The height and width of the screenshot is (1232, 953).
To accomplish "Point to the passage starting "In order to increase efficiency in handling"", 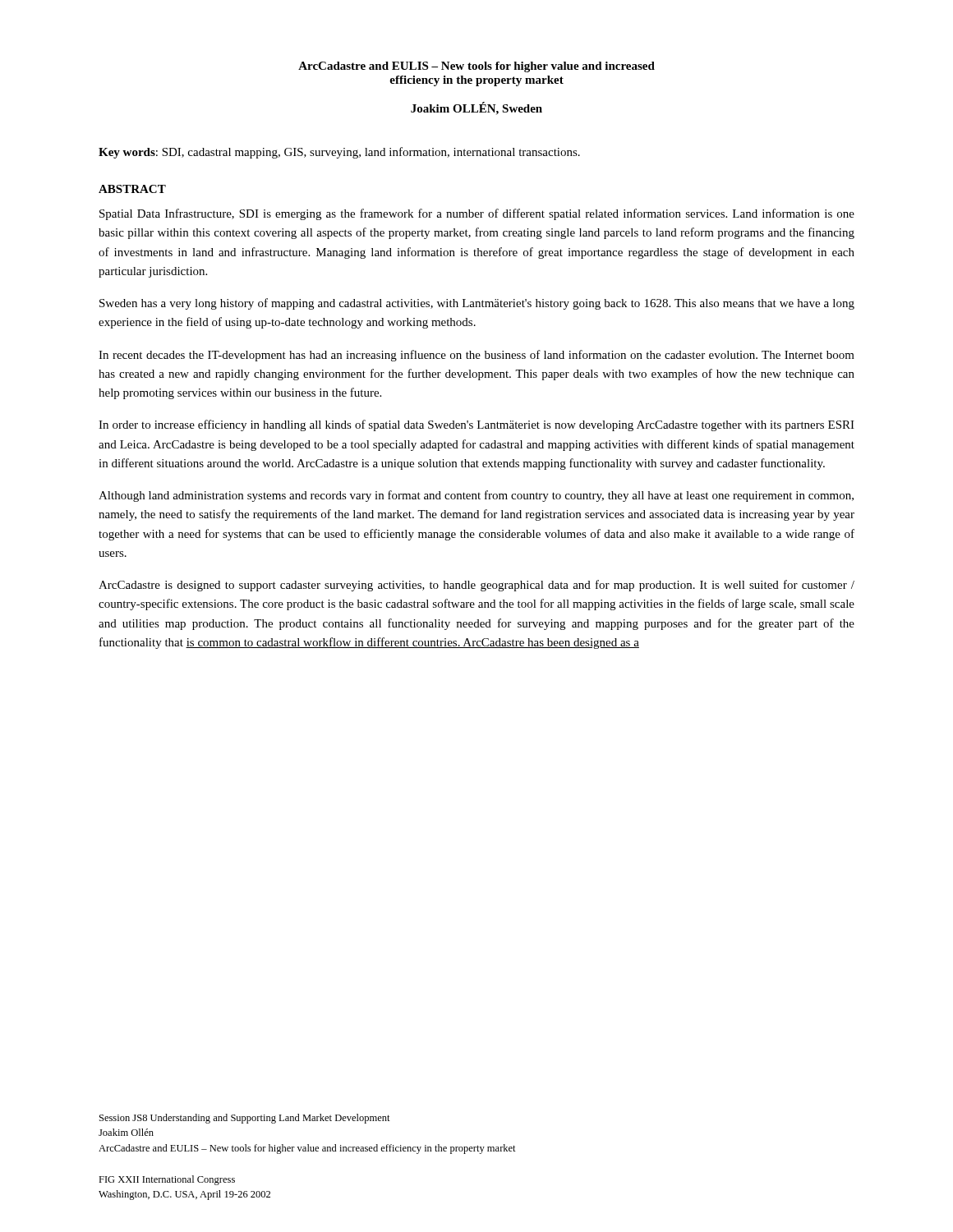I will 476,444.
